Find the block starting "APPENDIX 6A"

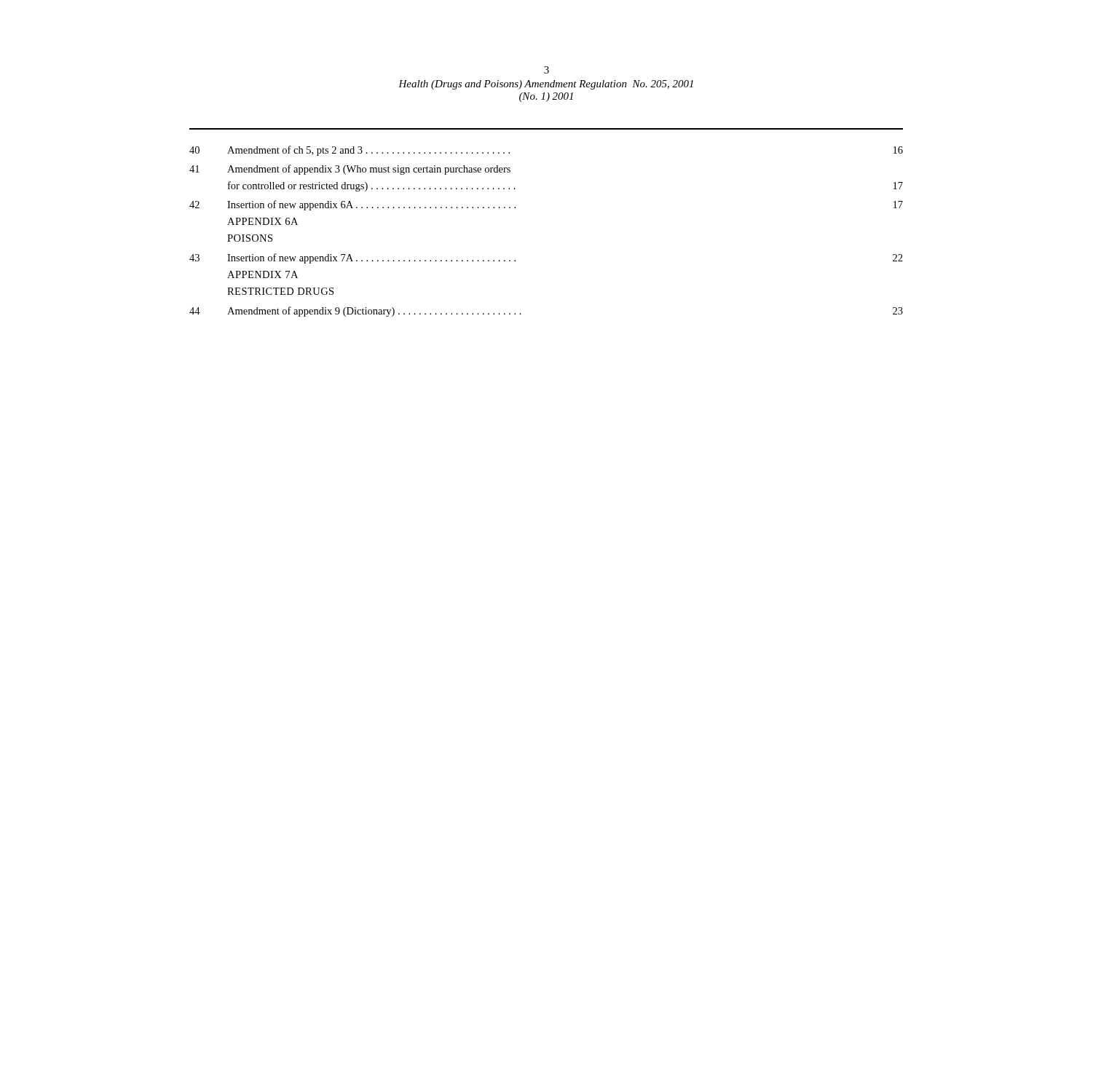(x=263, y=221)
